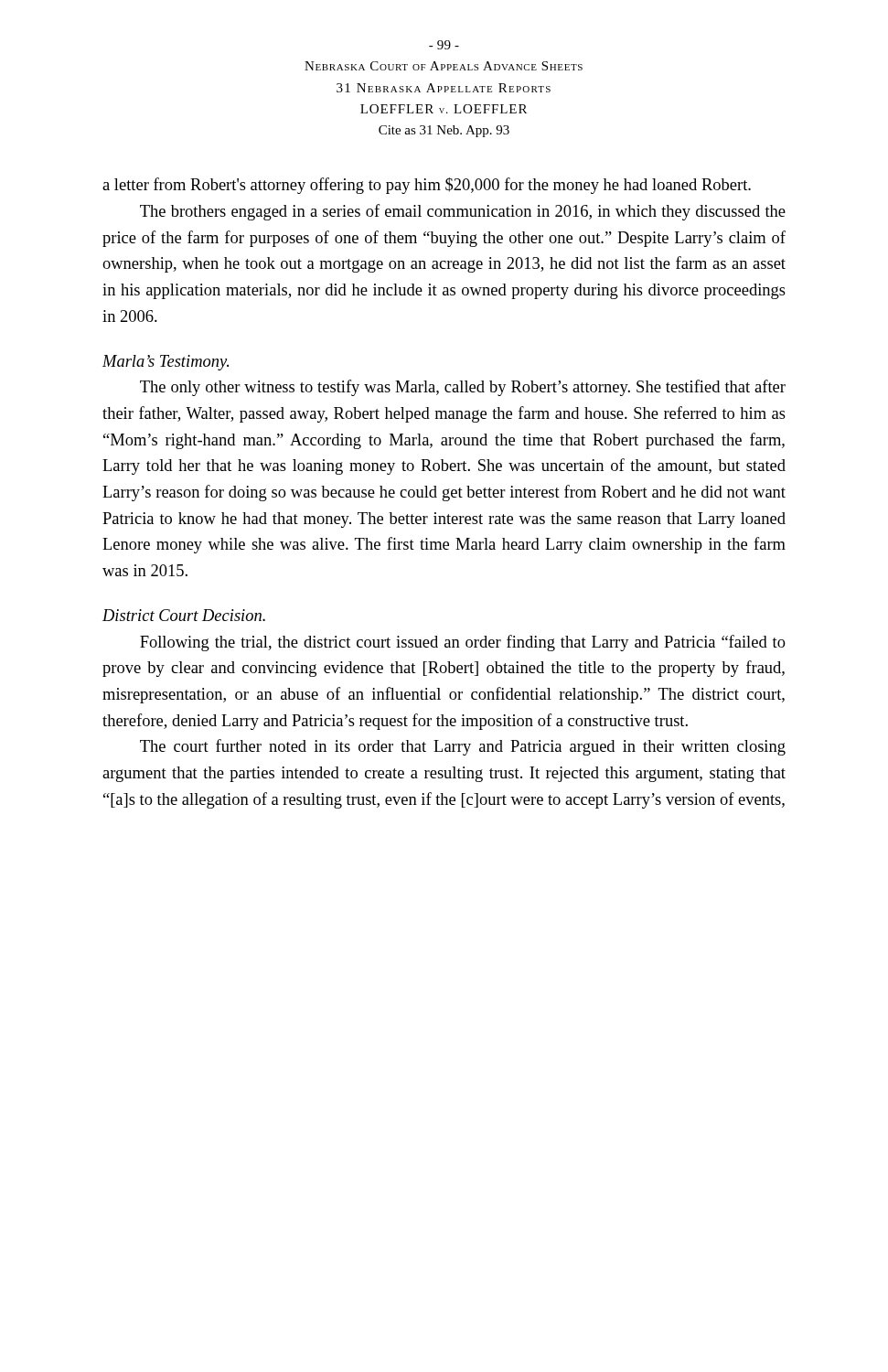Point to the block beginning "a letter from Robert's attorney"

pos(444,251)
